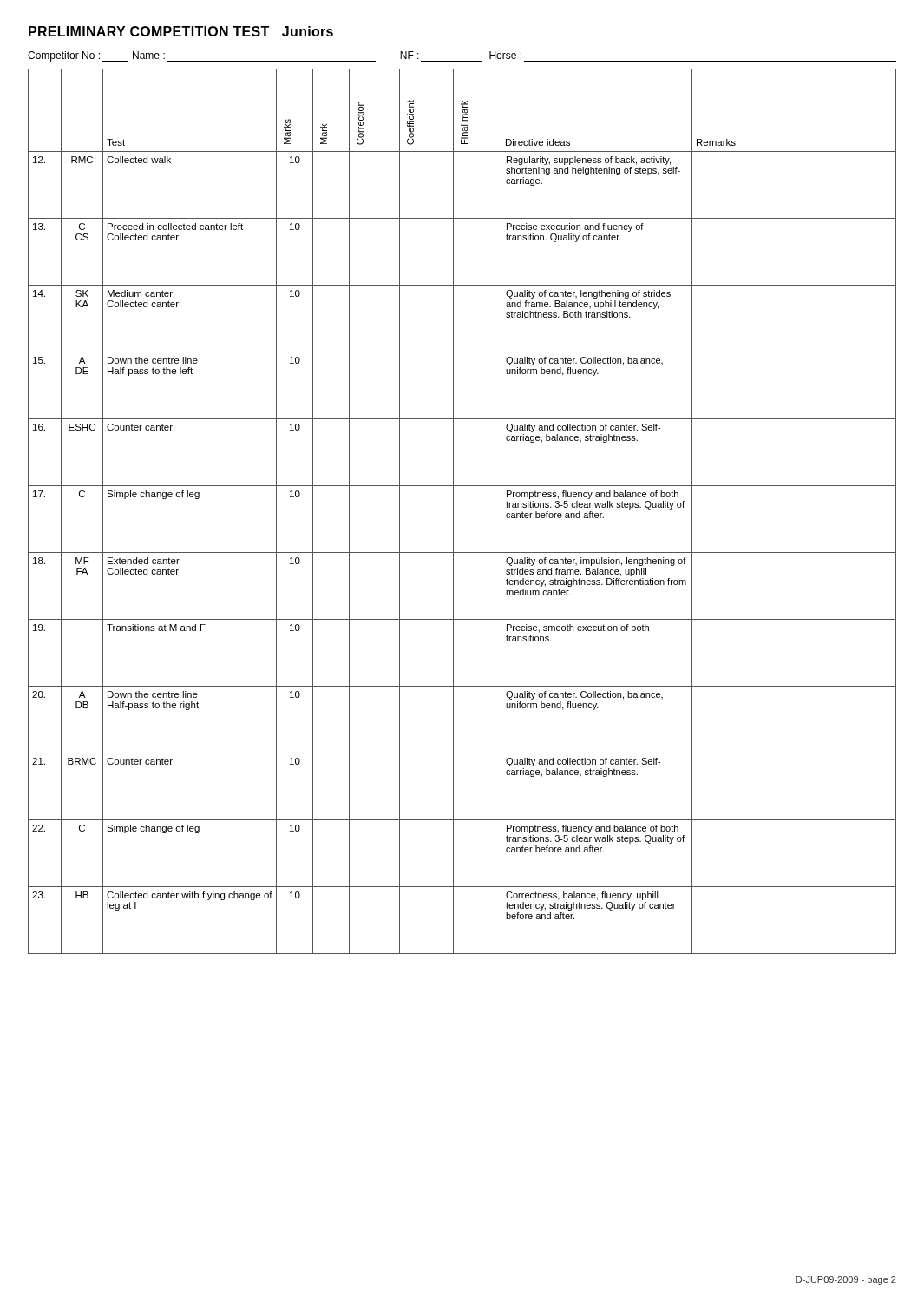Locate the table with the text "Test"
This screenshot has width=924, height=1302.
(462, 511)
